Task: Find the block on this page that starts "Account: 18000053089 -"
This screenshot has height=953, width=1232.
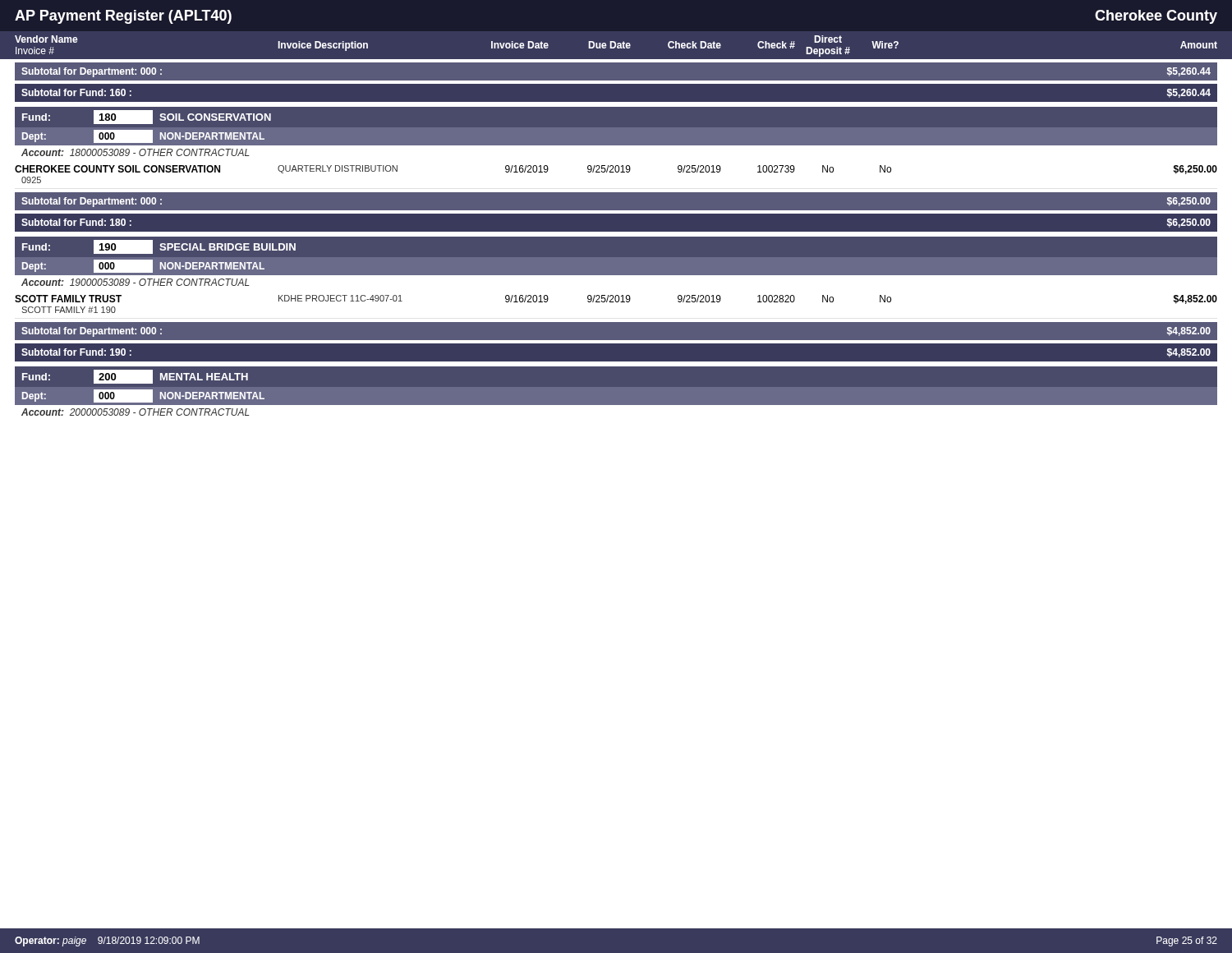Action: [x=136, y=153]
